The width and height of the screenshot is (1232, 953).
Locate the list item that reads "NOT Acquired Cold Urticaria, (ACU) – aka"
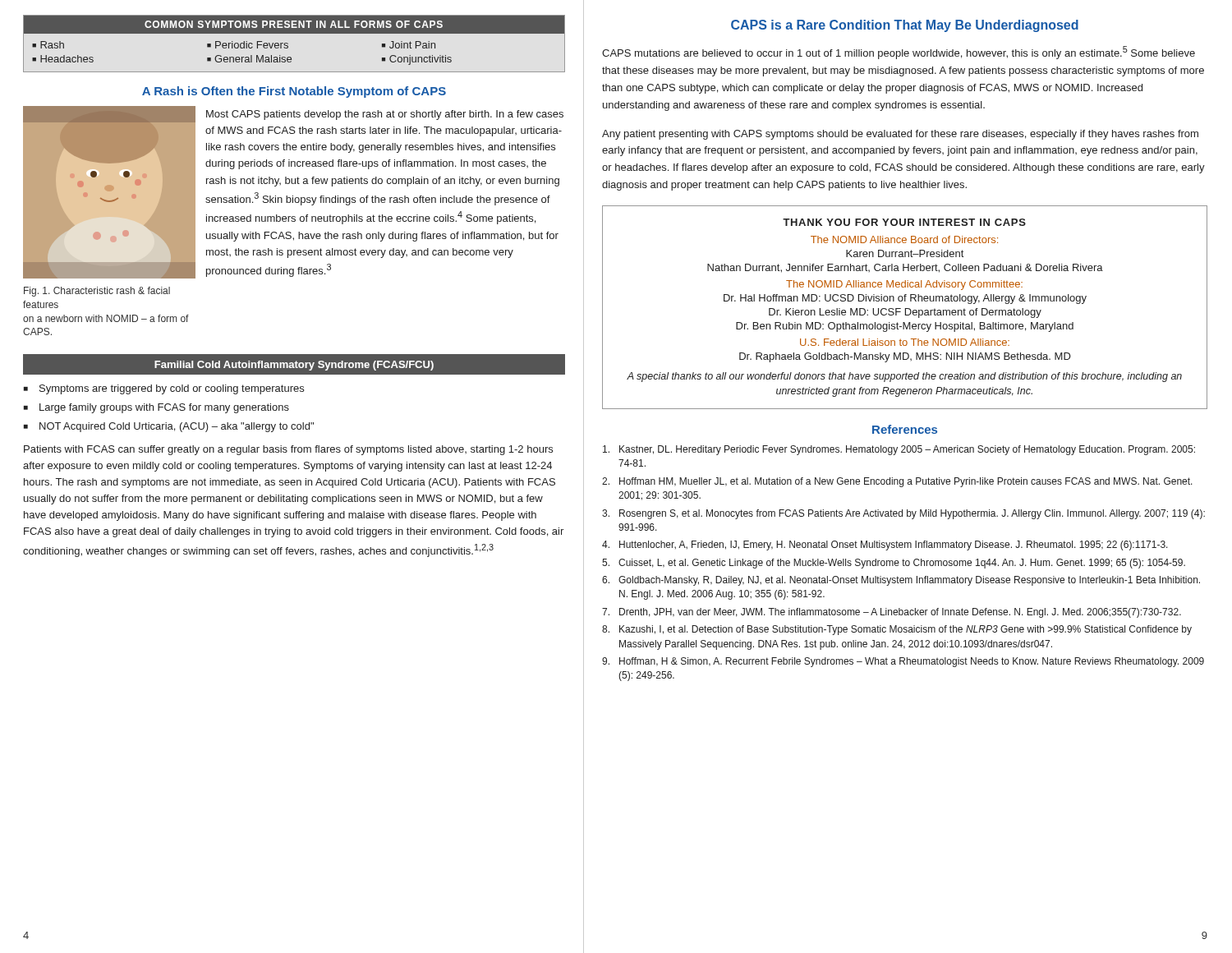[x=176, y=426]
